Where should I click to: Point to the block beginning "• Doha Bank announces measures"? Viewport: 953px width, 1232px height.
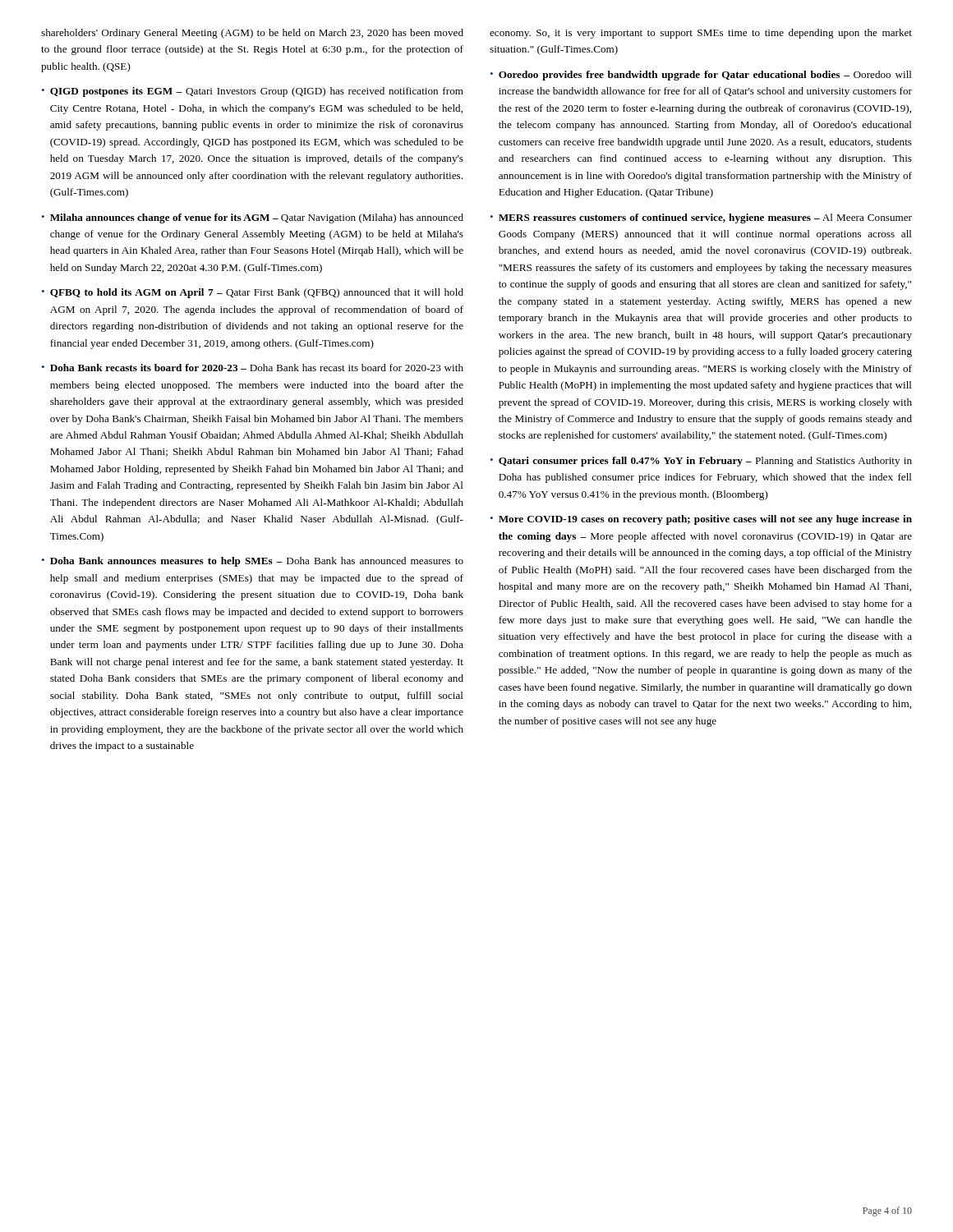[252, 654]
